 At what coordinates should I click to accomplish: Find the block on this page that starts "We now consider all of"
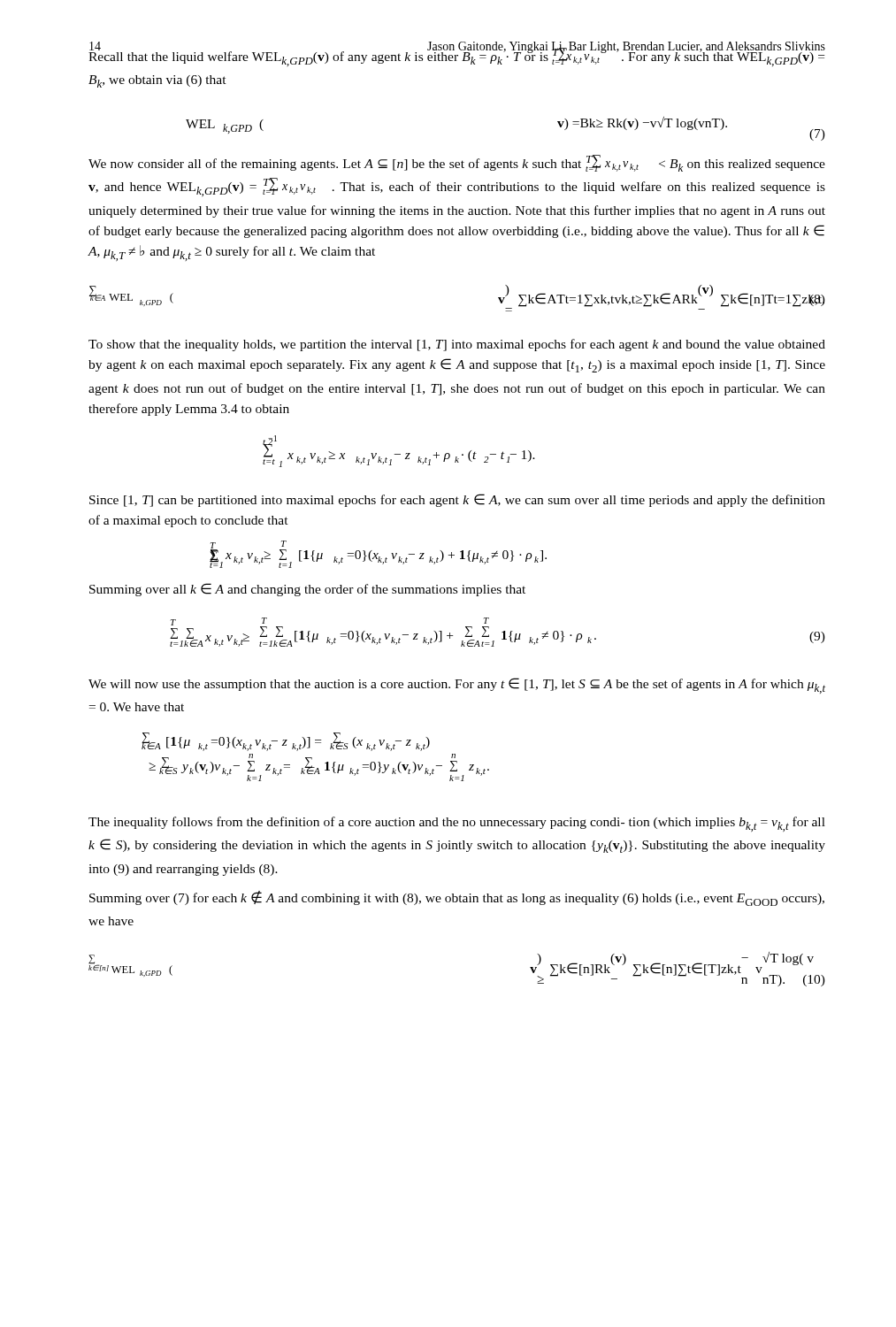457,208
